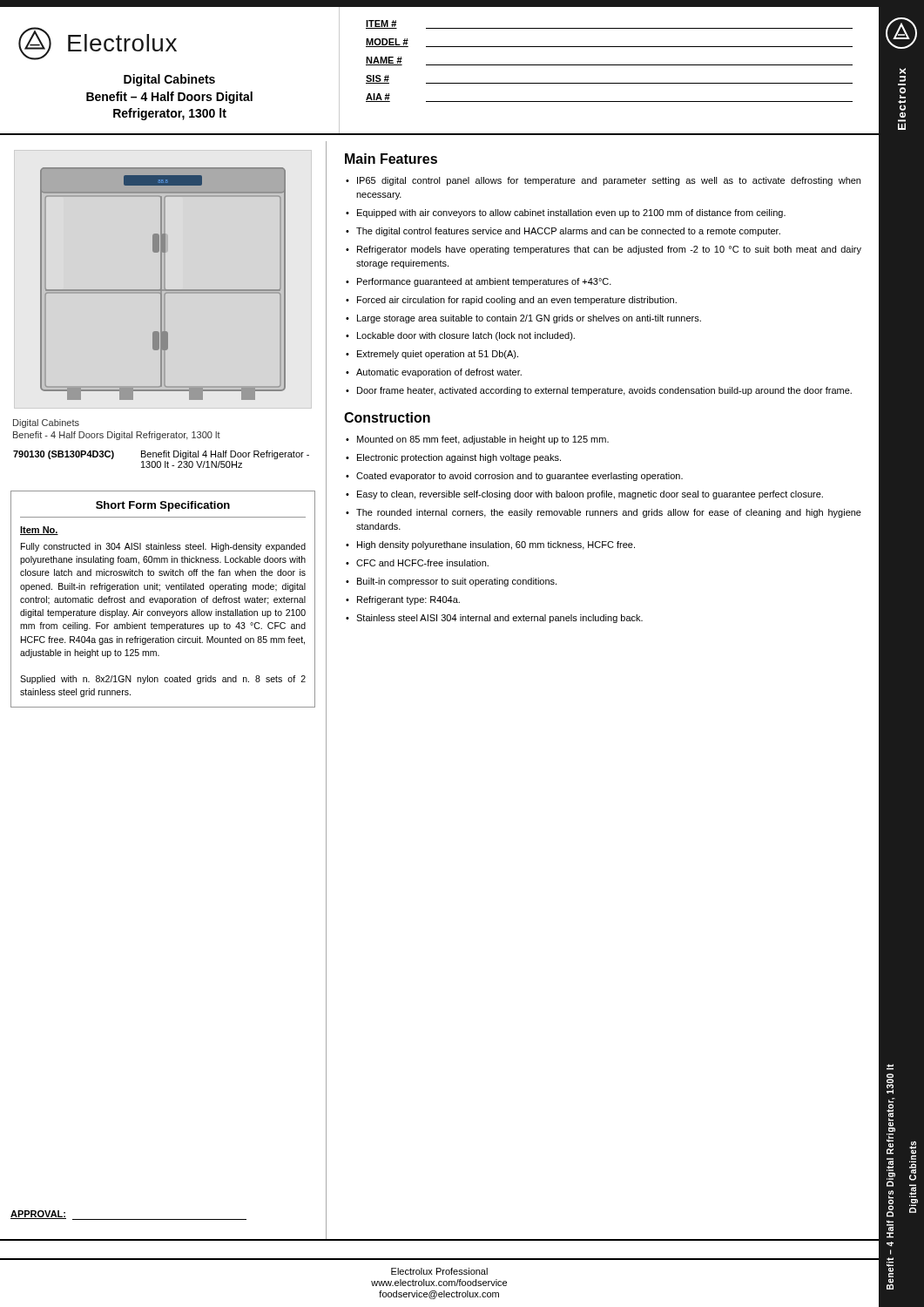Navigate to the block starting "Built-in compressor to suit operating conditions."

coord(457,581)
